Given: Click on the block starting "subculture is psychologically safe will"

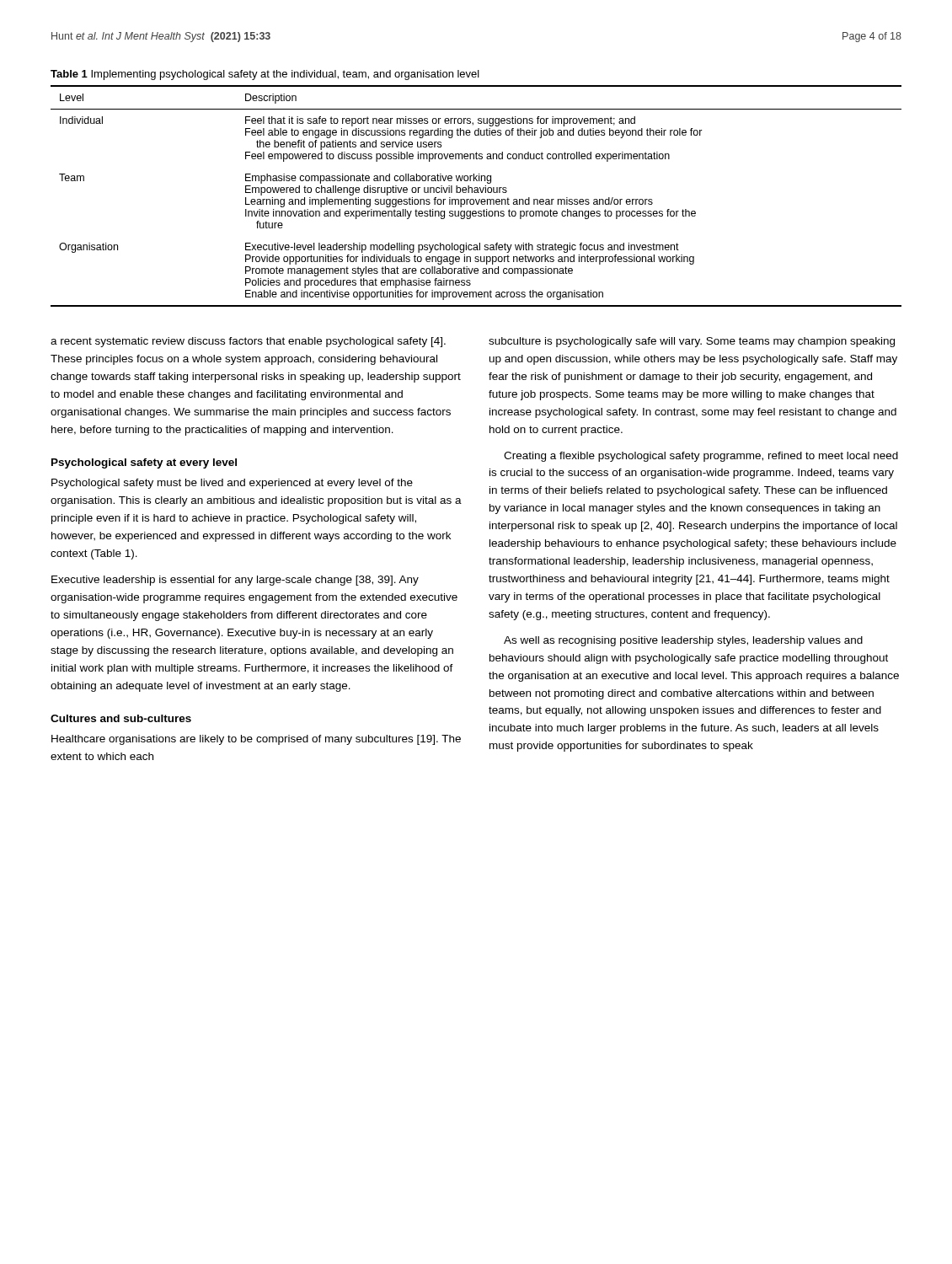Looking at the screenshot, I should [x=695, y=544].
